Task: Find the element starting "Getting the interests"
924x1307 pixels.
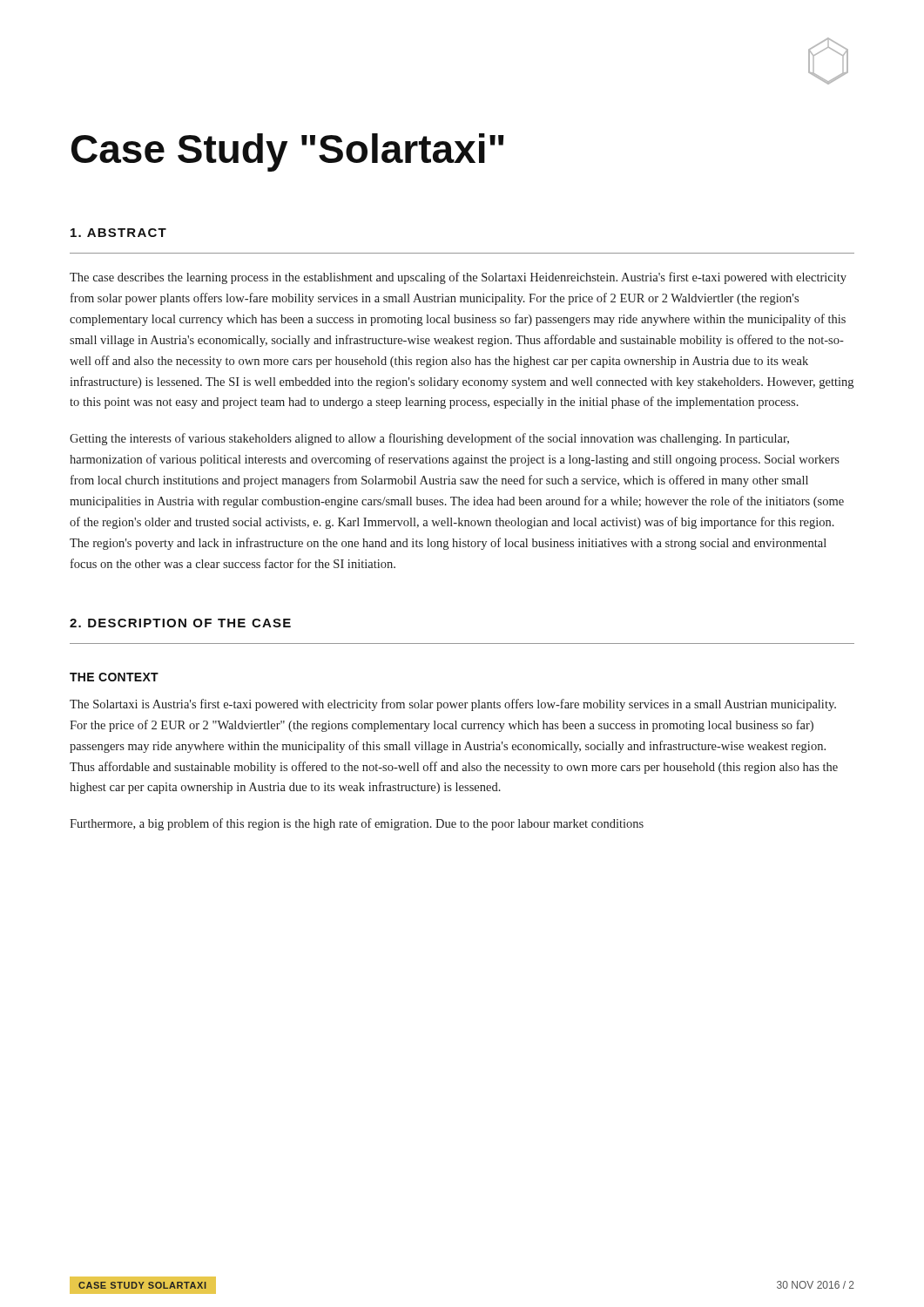Action: pyautogui.click(x=457, y=501)
